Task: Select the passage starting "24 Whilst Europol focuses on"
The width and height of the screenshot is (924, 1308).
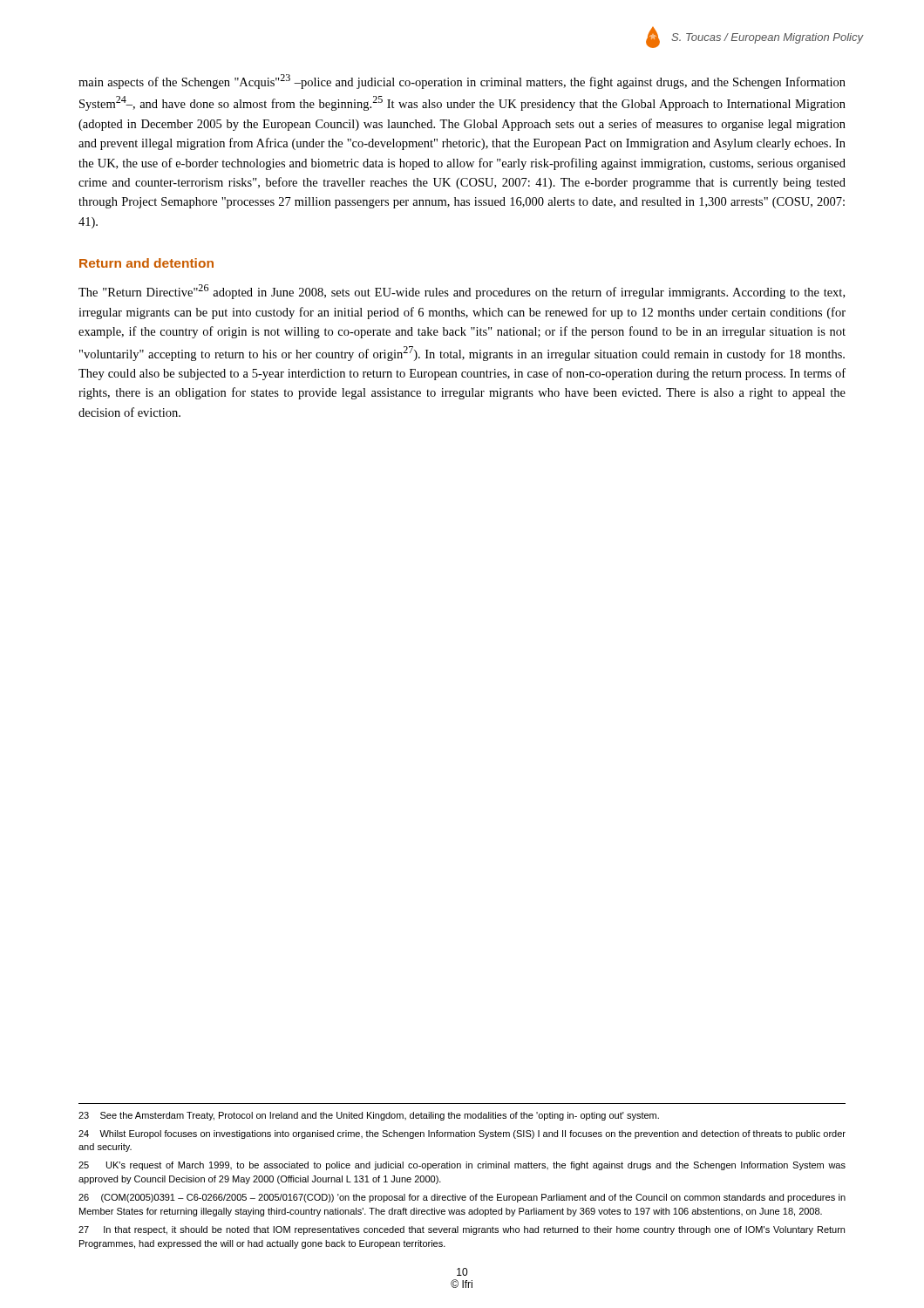Action: tap(462, 1140)
